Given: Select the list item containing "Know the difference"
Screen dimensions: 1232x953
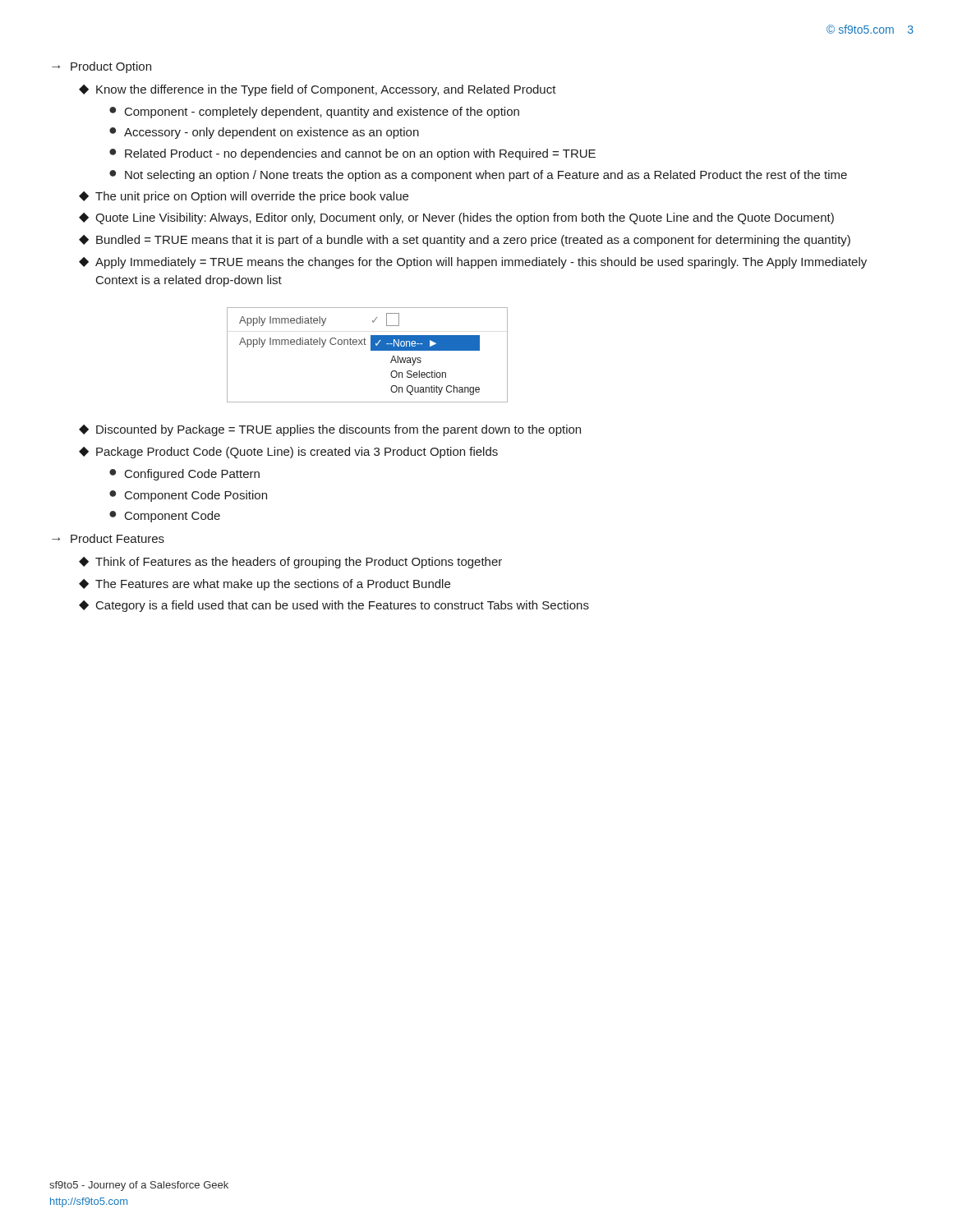Looking at the screenshot, I should click(491, 89).
